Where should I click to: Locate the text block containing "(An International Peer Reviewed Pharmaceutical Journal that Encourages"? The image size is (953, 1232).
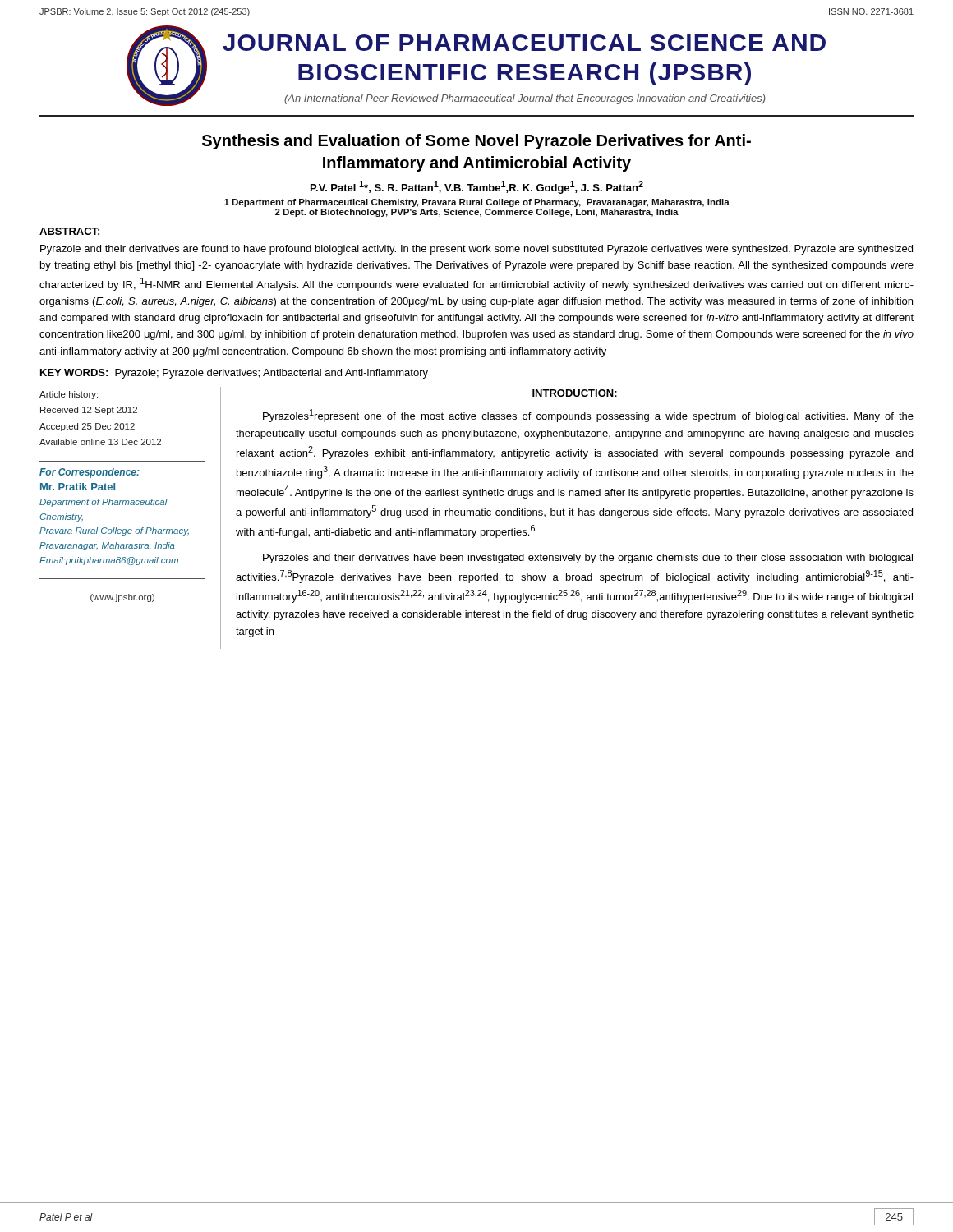[525, 98]
